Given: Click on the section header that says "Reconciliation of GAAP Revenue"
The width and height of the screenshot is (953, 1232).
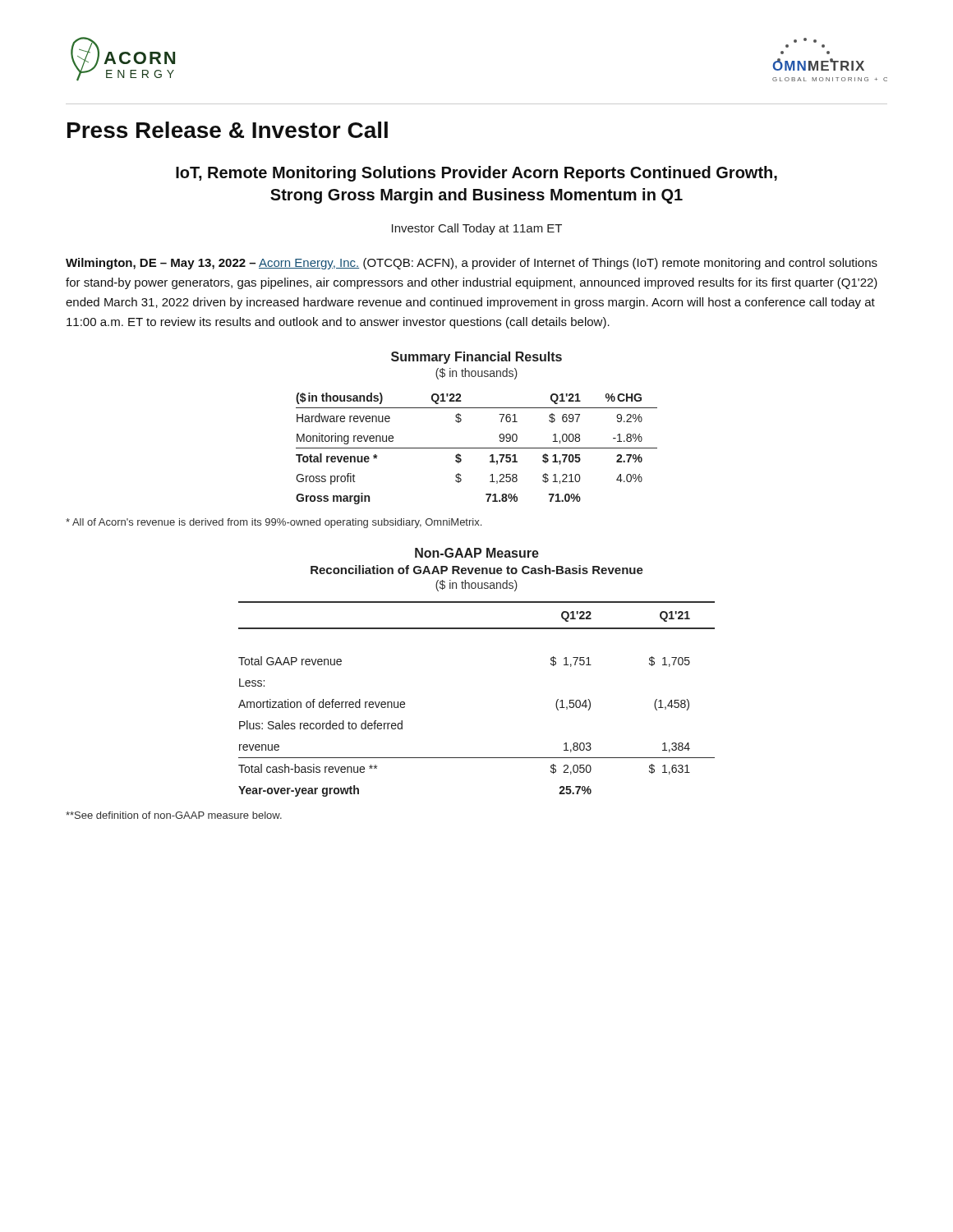Looking at the screenshot, I should coord(476,570).
